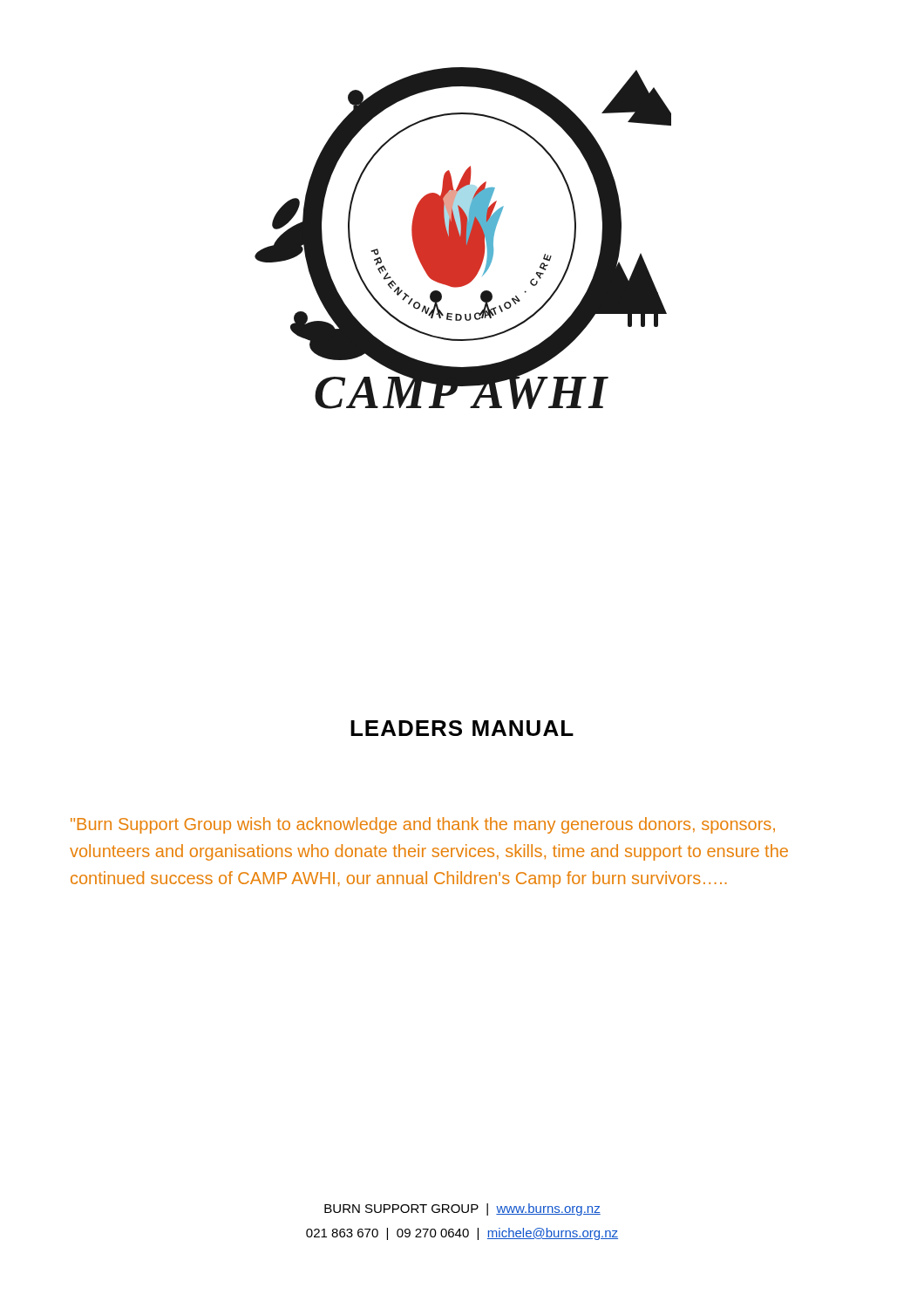Image resolution: width=924 pixels, height=1308 pixels.
Task: Point to the passage starting "LEADERS MANUAL"
Action: pyautogui.click(x=462, y=729)
